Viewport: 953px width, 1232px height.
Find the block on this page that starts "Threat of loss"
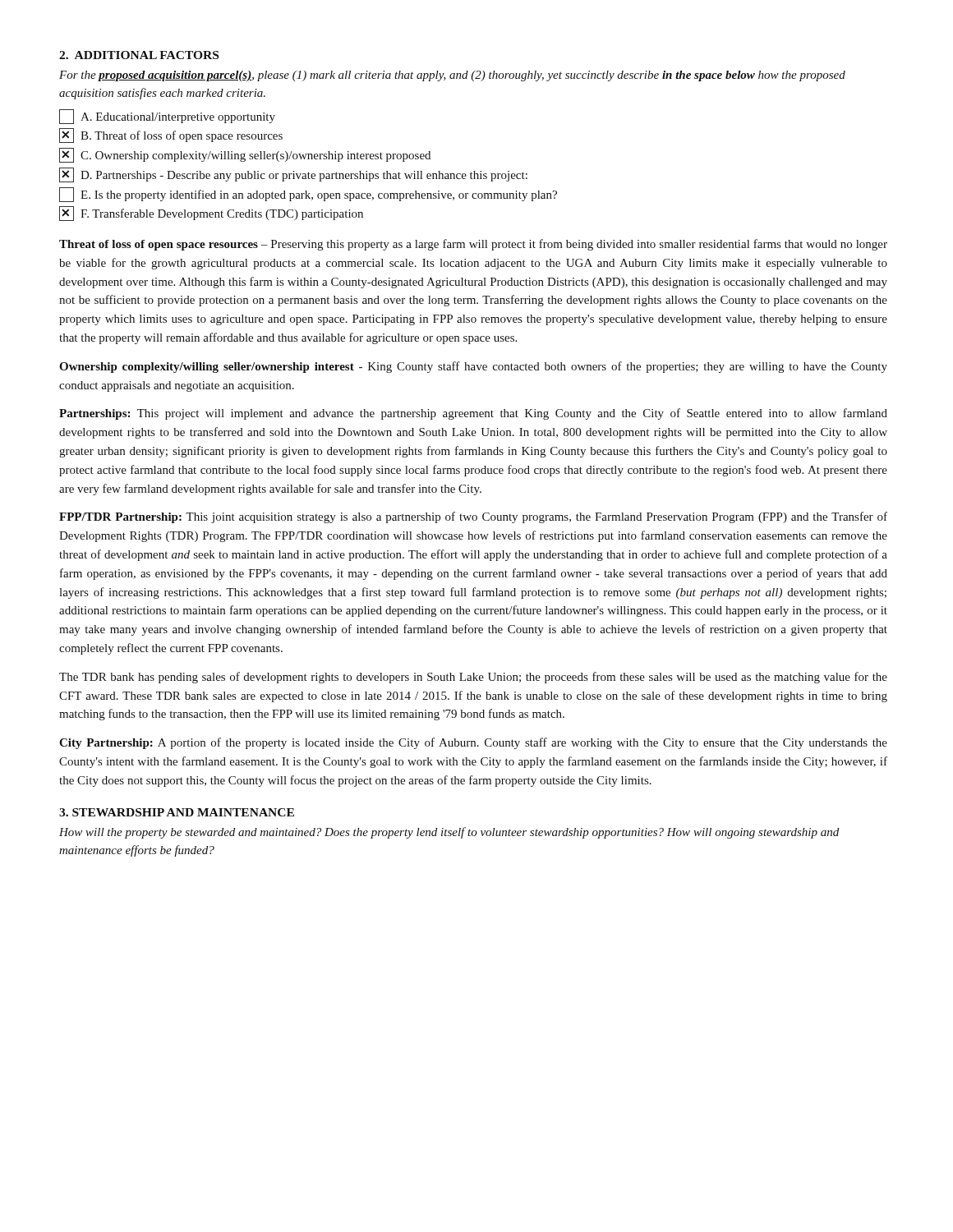point(473,291)
